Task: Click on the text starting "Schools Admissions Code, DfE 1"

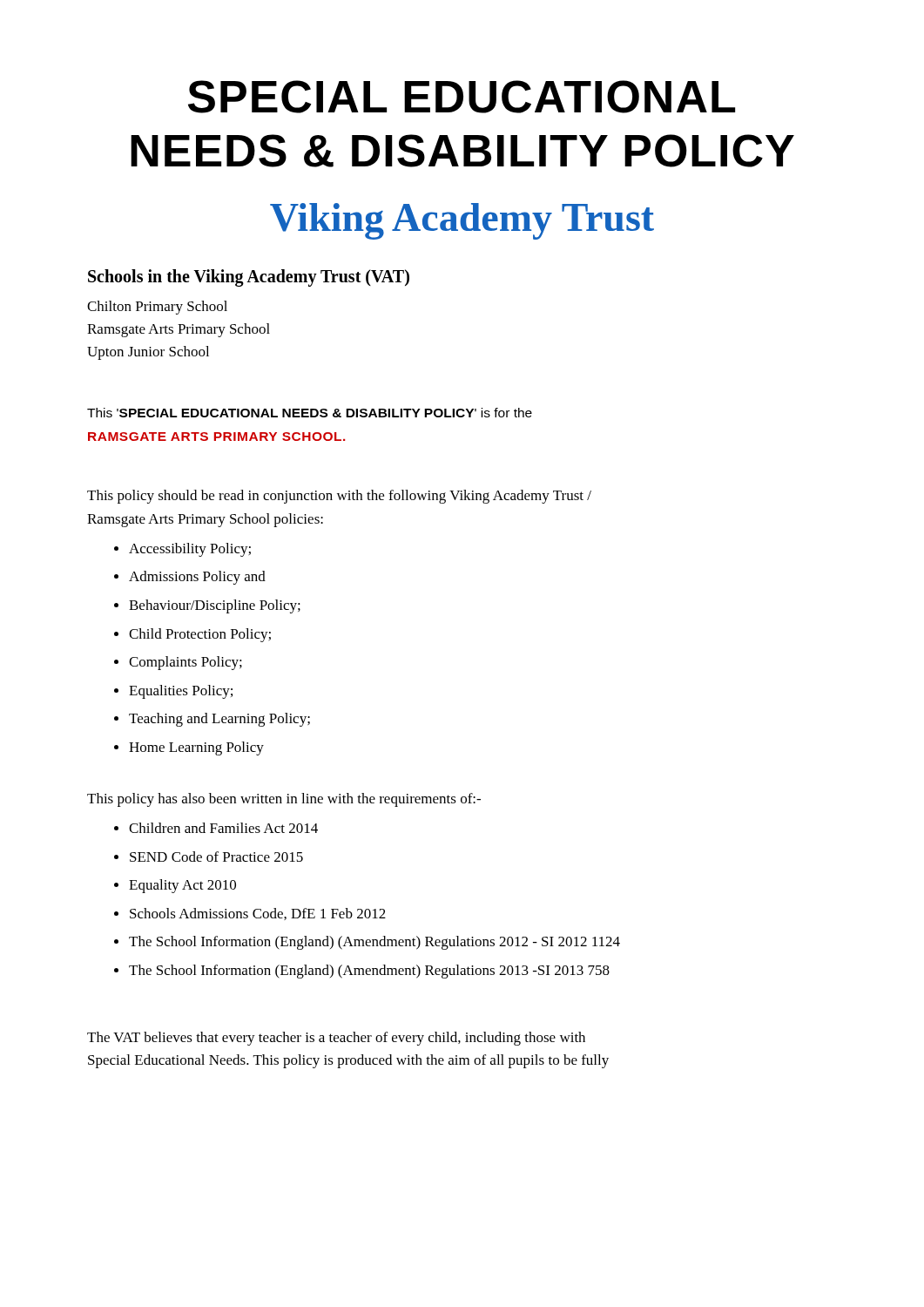Action: [257, 913]
